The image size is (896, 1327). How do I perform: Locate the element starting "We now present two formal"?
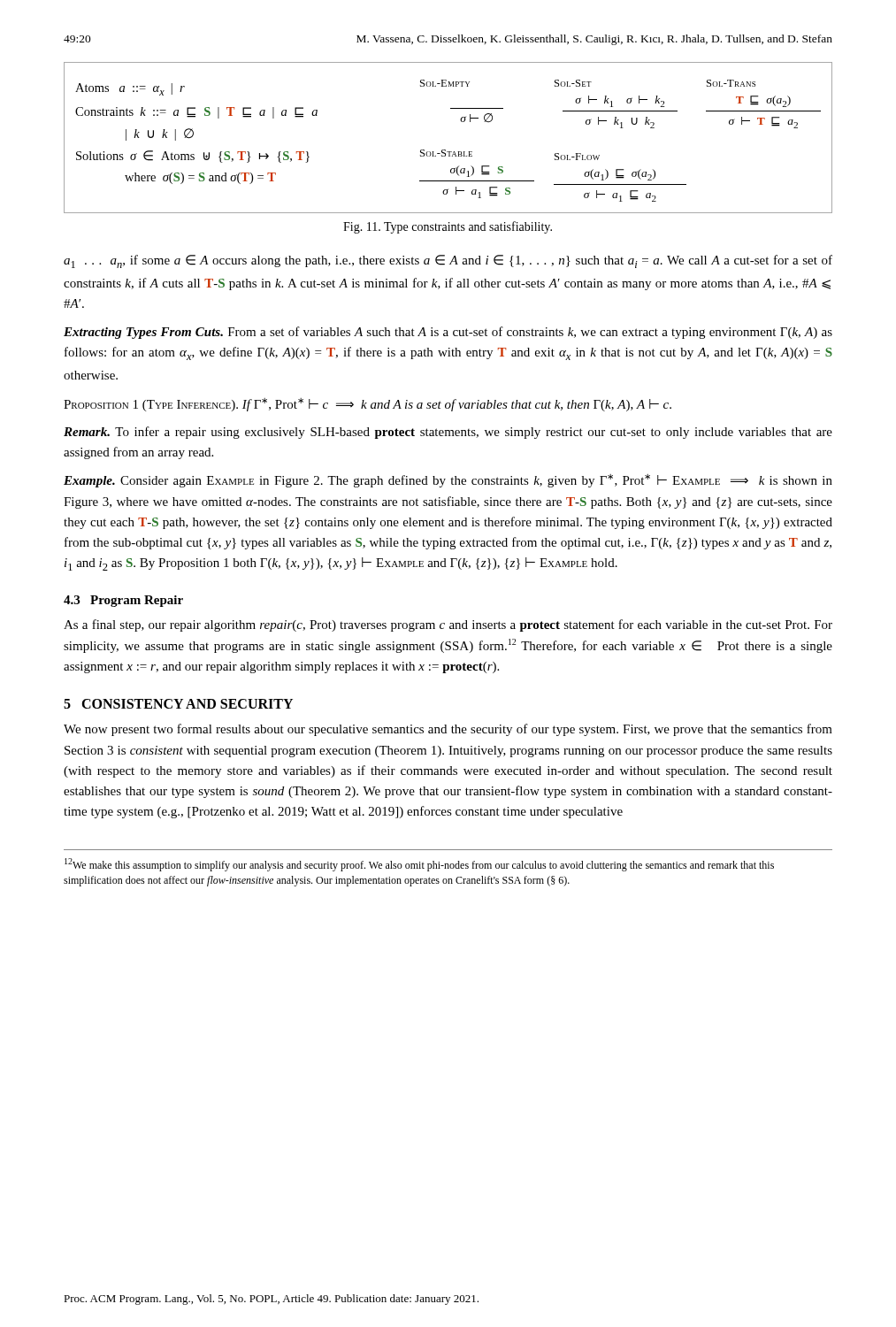tap(448, 770)
